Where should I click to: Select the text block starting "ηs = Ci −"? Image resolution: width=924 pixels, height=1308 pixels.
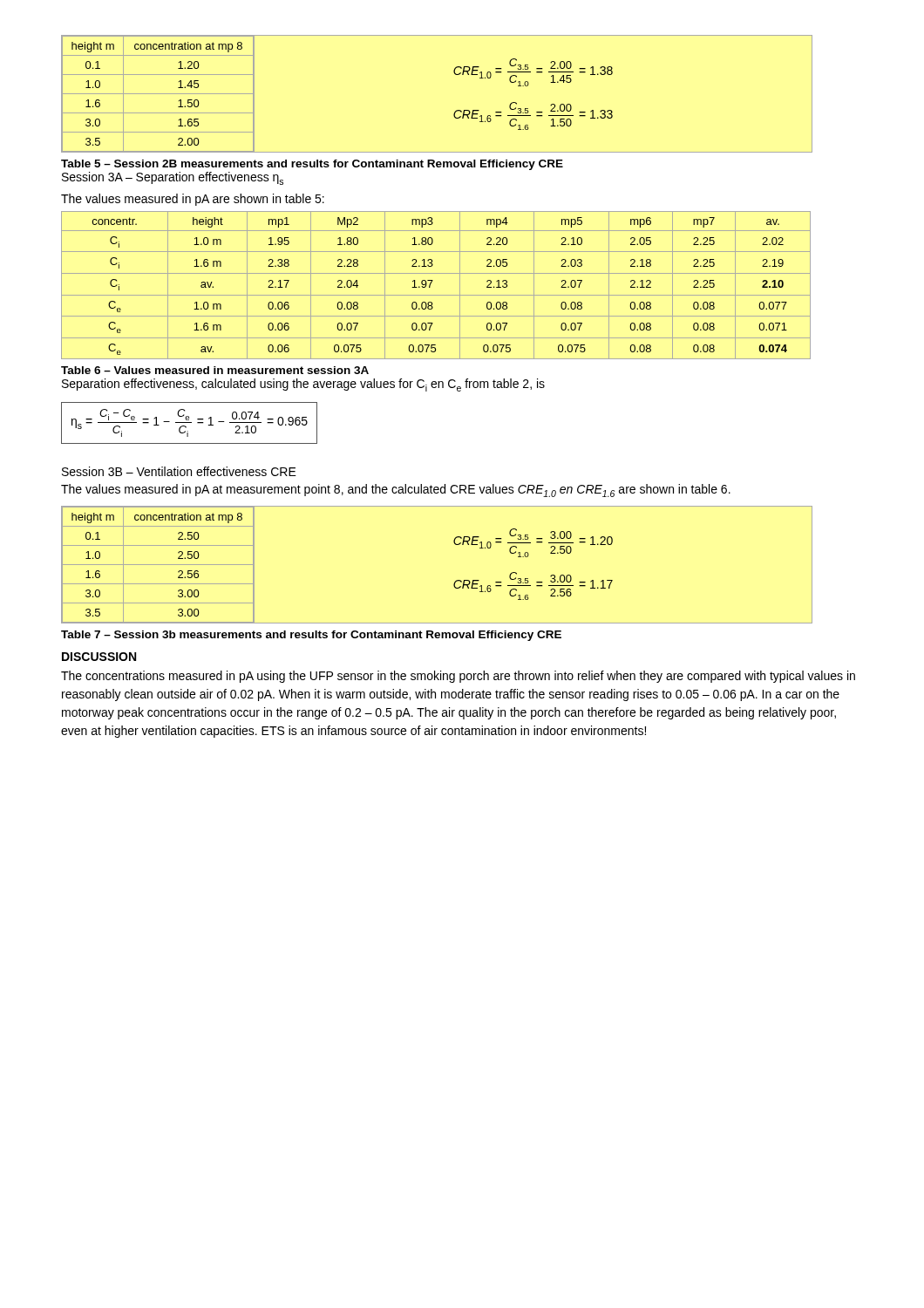189,423
